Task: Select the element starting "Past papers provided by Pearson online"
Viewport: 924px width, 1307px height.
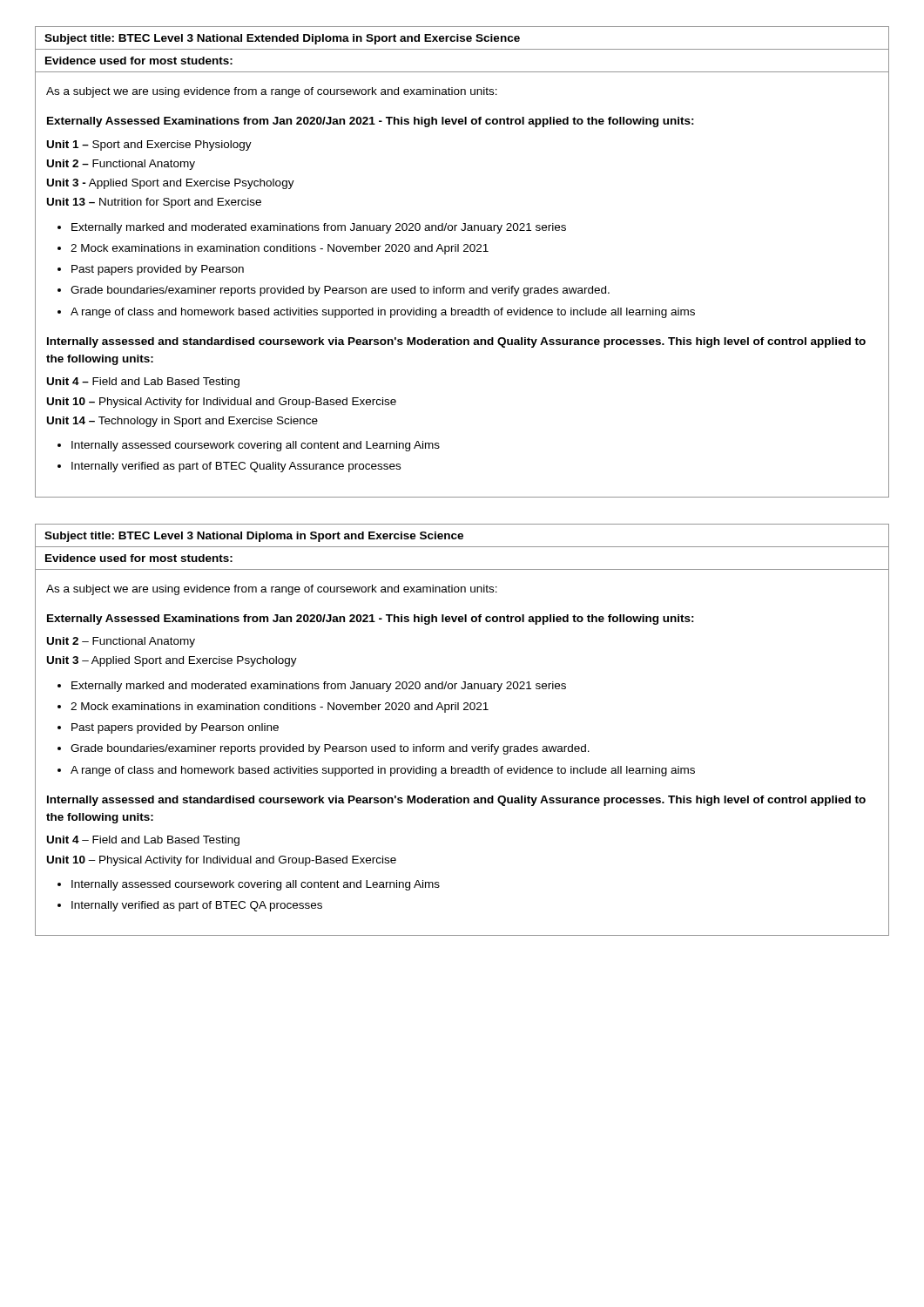Action: tap(175, 727)
